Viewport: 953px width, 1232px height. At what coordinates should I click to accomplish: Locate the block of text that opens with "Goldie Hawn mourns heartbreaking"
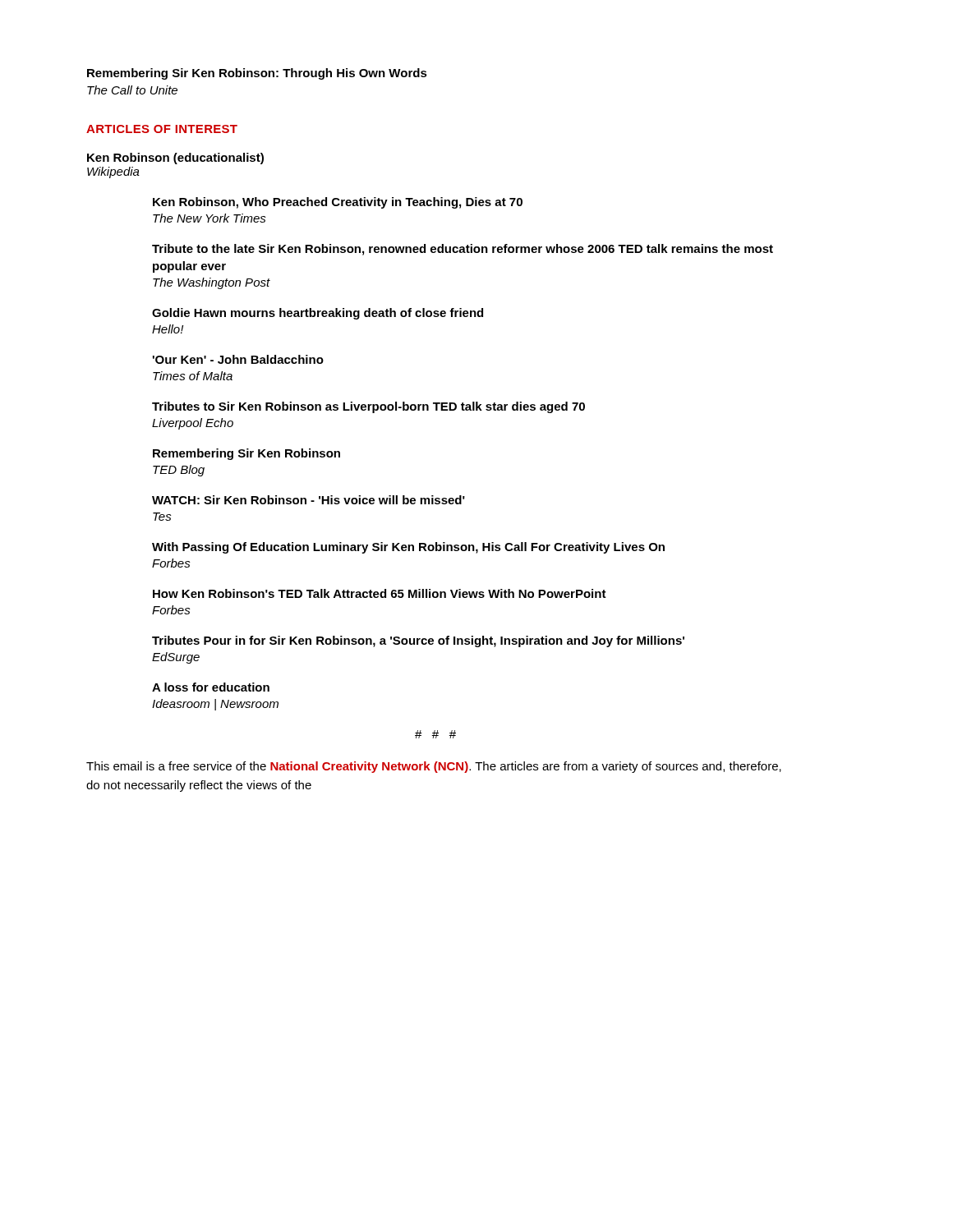[468, 320]
